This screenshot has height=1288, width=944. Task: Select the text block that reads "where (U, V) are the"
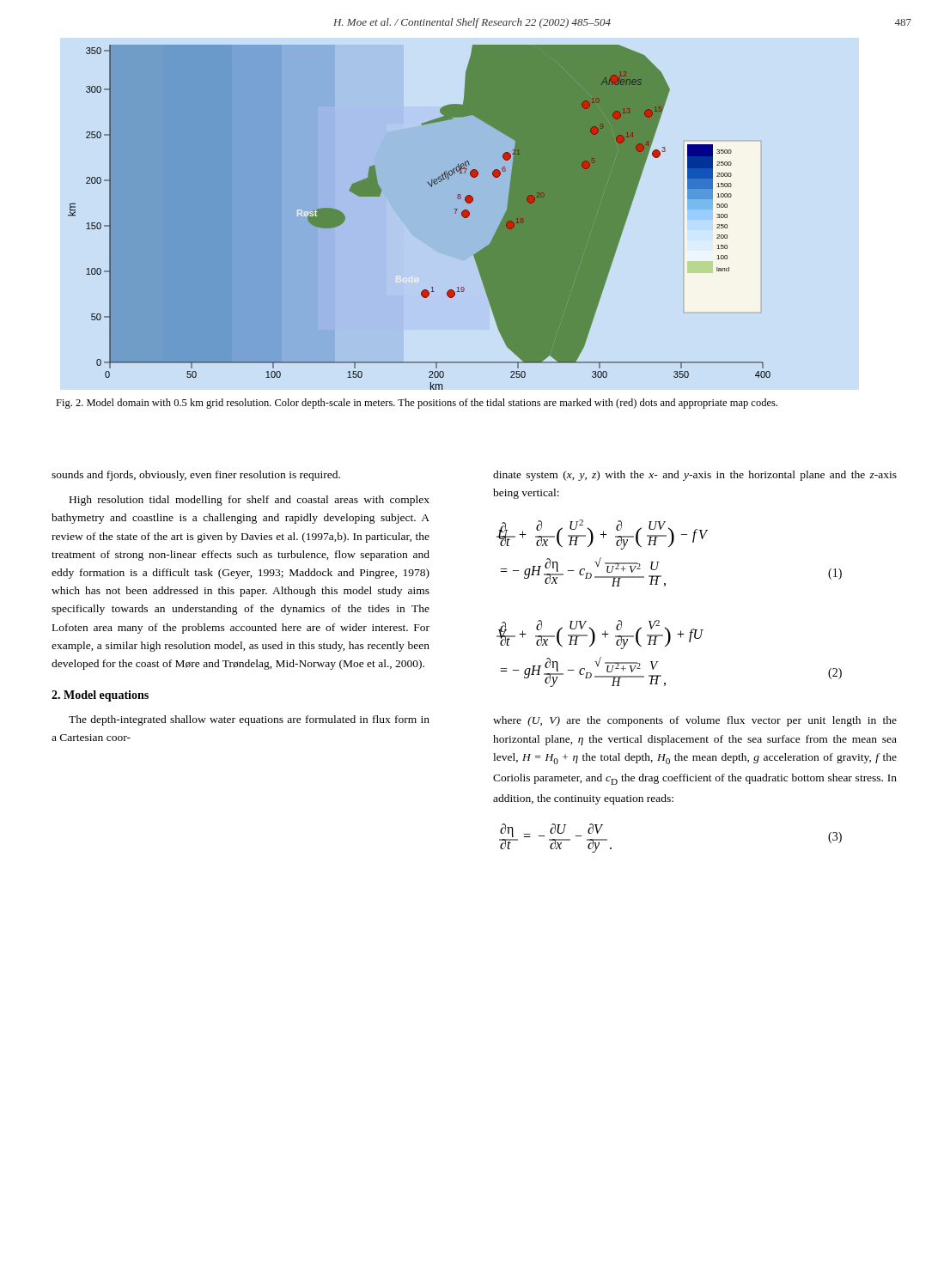click(695, 759)
